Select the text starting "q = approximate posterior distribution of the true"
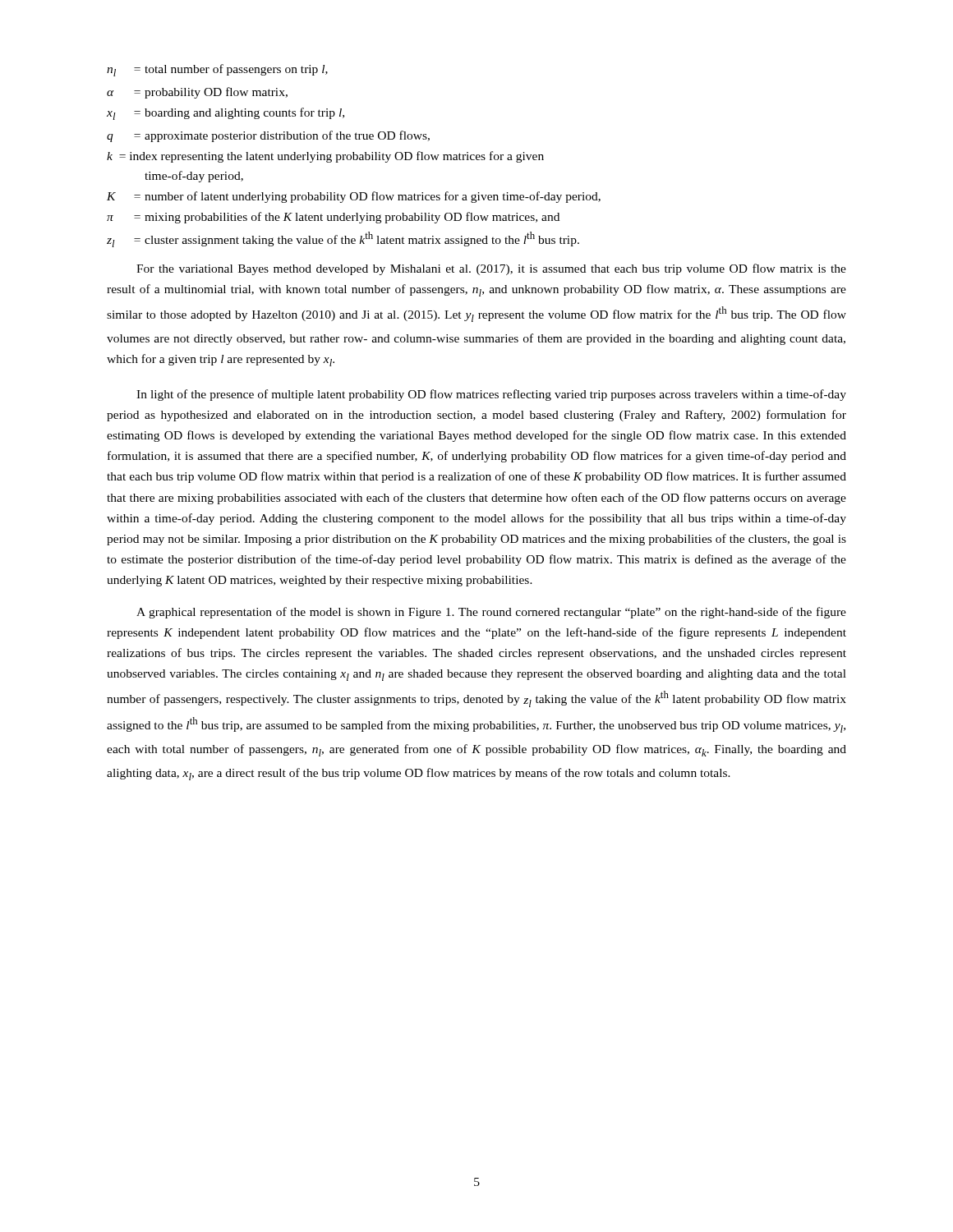Viewport: 953px width, 1232px height. tap(268, 136)
